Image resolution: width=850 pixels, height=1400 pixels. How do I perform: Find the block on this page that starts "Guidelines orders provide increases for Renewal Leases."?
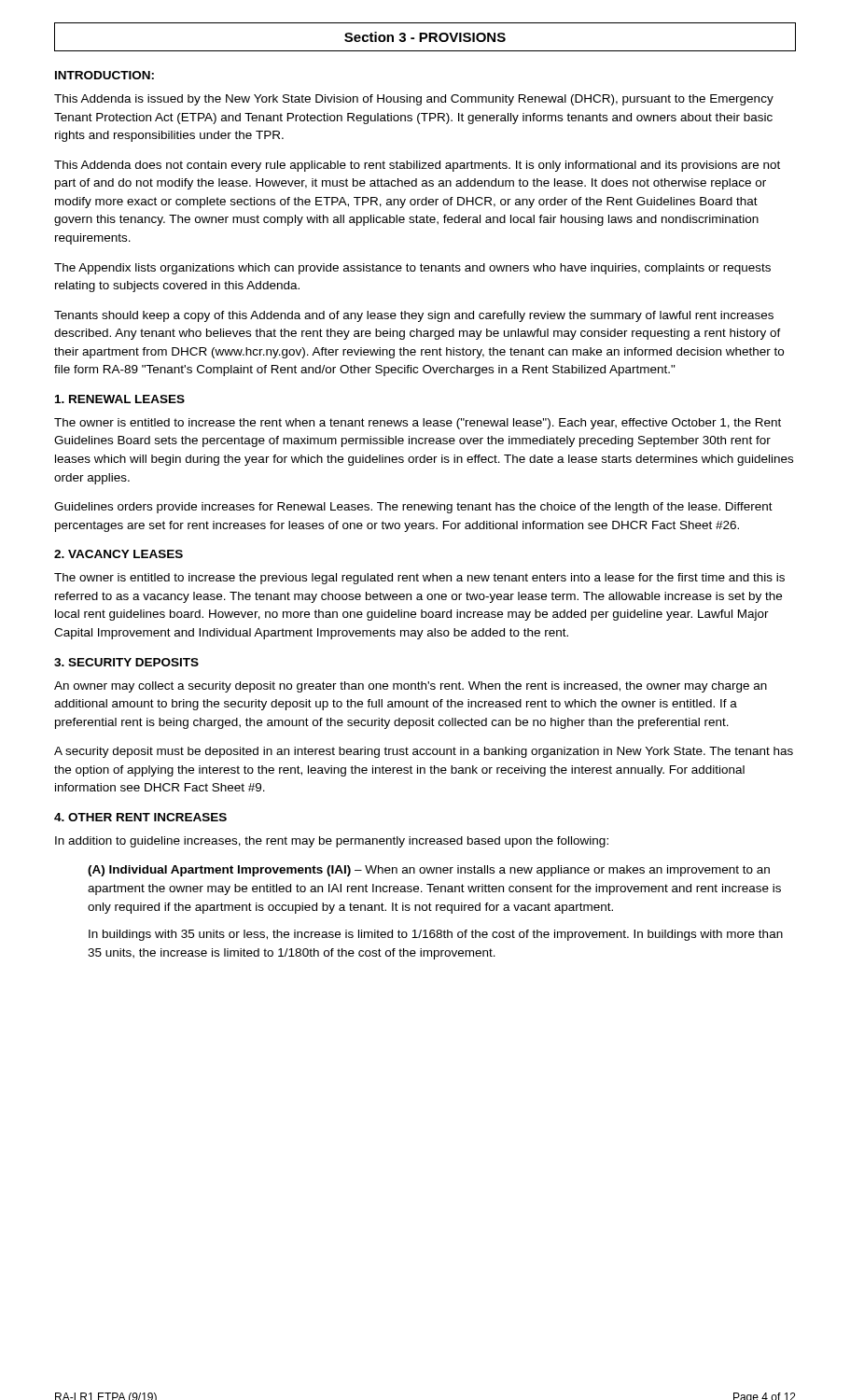[x=413, y=516]
